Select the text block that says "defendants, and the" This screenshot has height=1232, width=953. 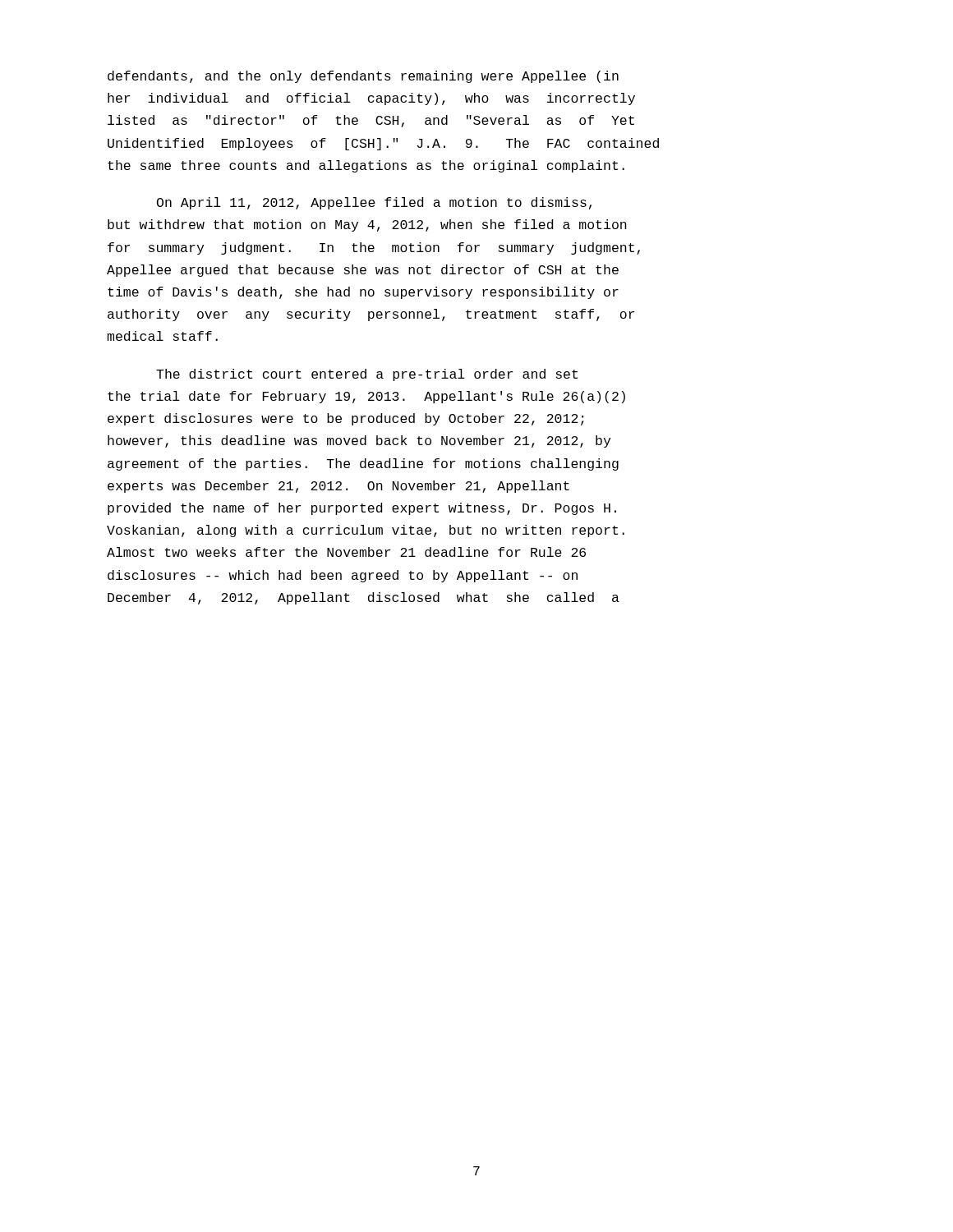[383, 121]
